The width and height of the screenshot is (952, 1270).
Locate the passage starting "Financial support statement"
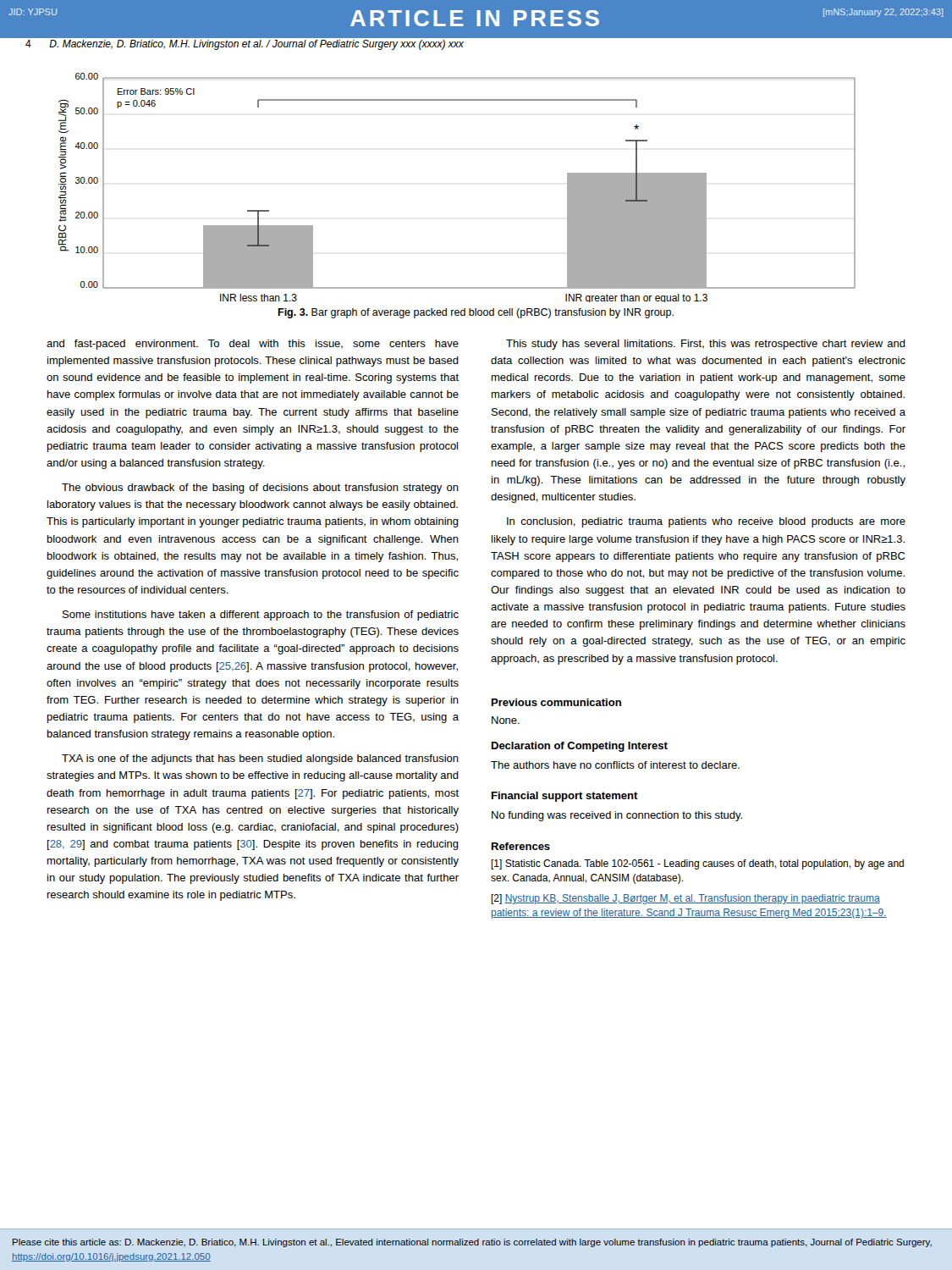(x=565, y=797)
